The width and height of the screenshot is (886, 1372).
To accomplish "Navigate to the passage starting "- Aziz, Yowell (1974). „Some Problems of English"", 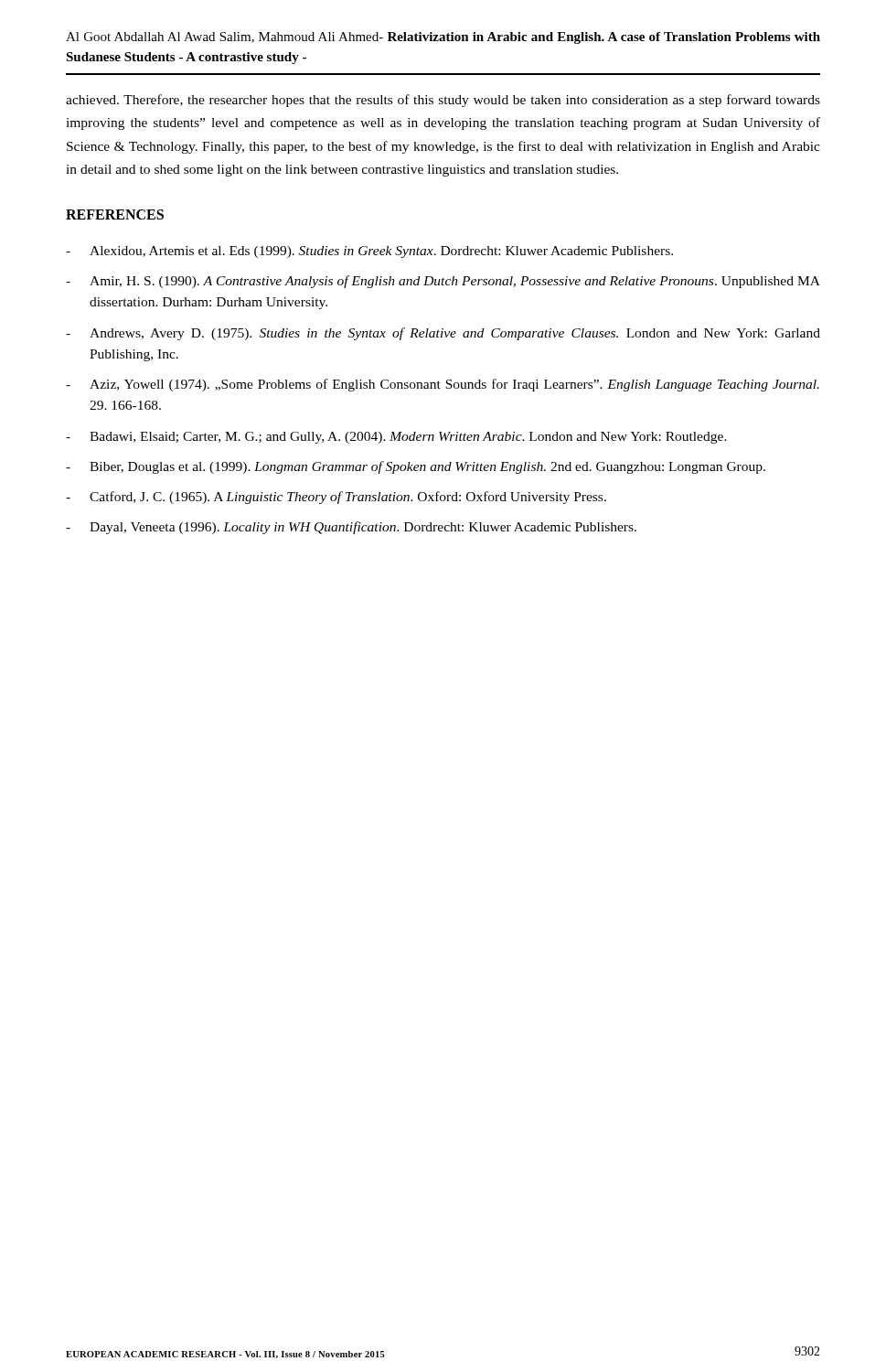I will (443, 394).
